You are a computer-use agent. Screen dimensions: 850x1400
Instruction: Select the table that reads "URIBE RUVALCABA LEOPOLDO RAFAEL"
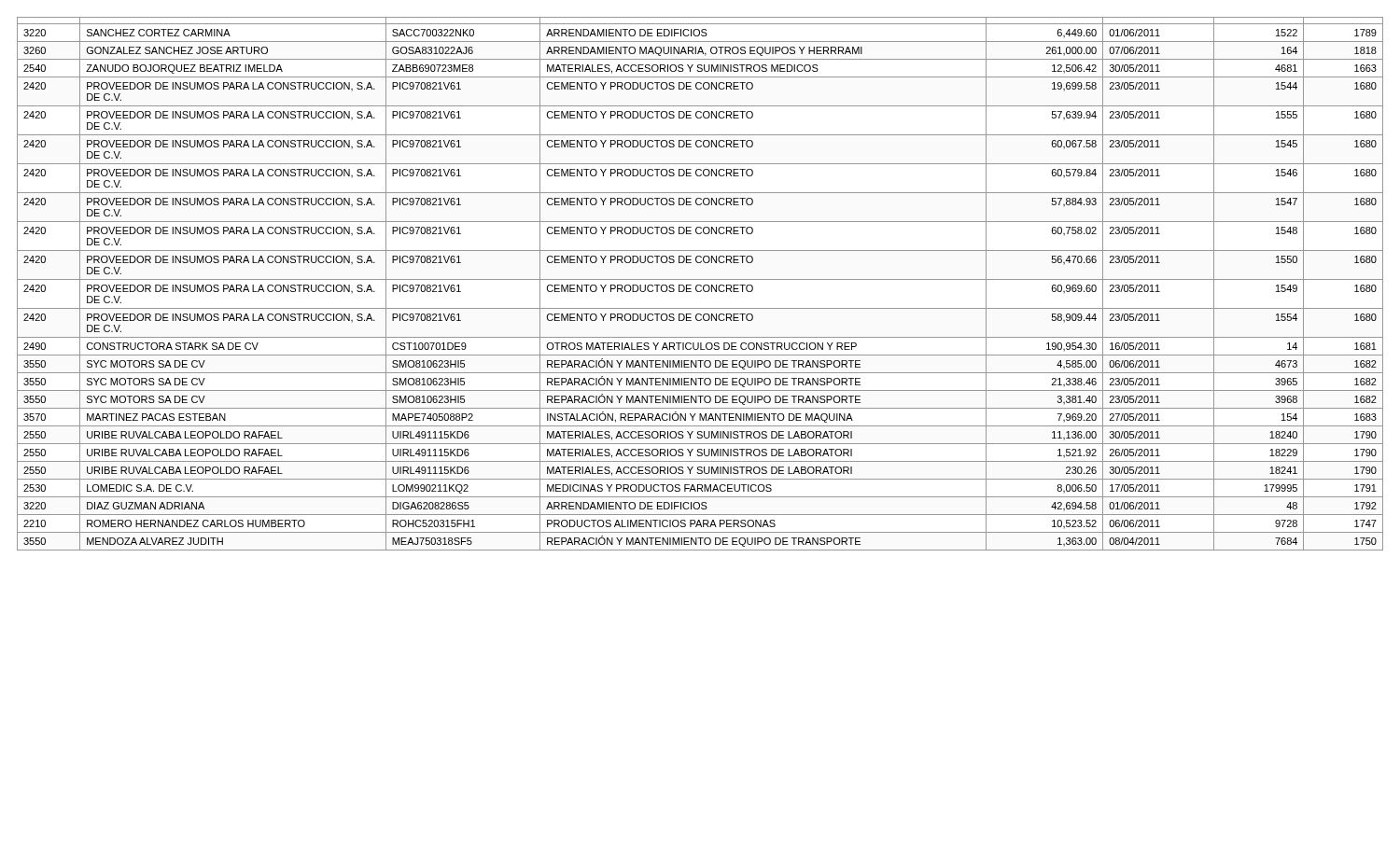coord(700,284)
